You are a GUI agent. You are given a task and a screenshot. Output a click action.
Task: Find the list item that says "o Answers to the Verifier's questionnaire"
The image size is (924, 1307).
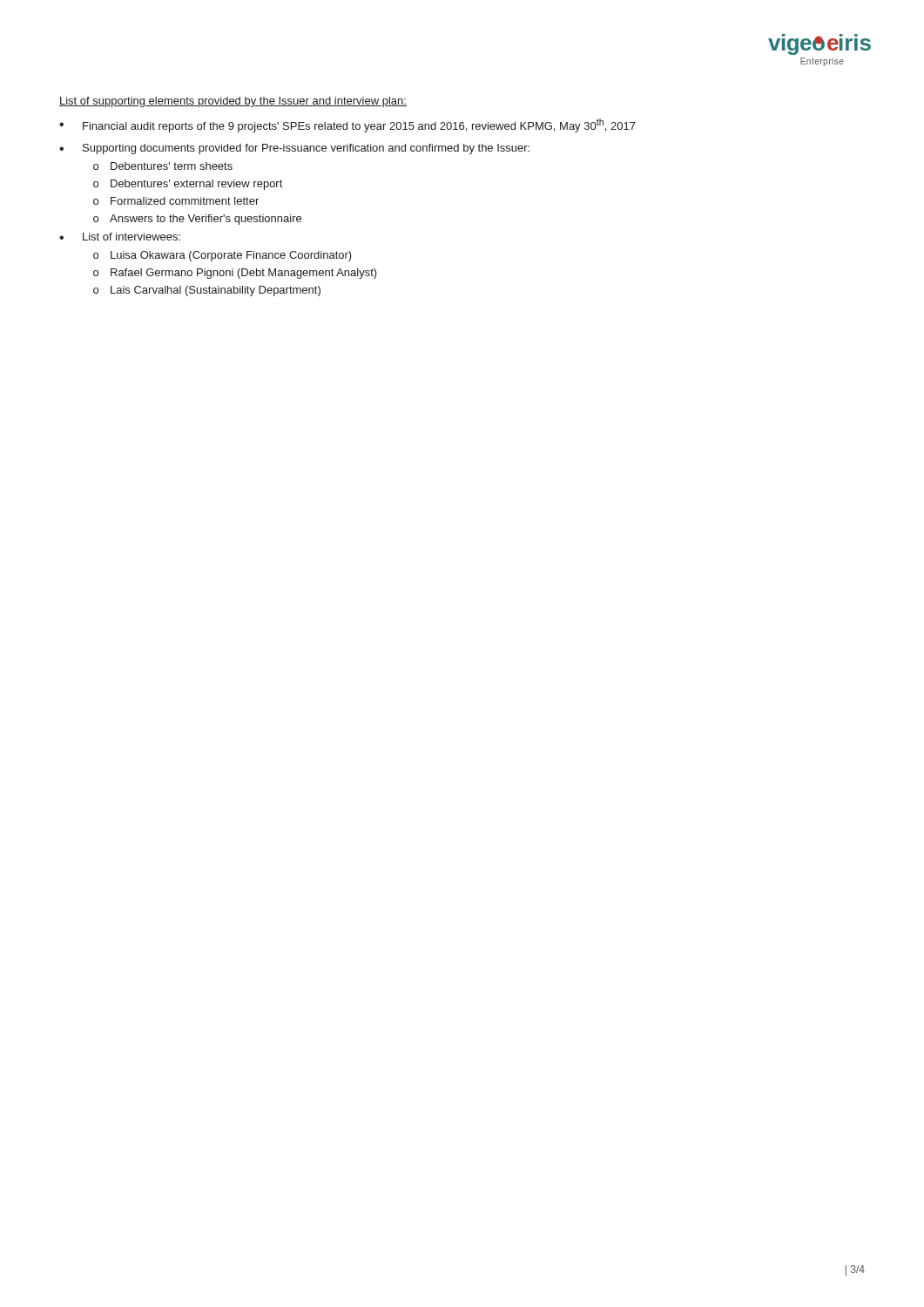click(x=192, y=219)
